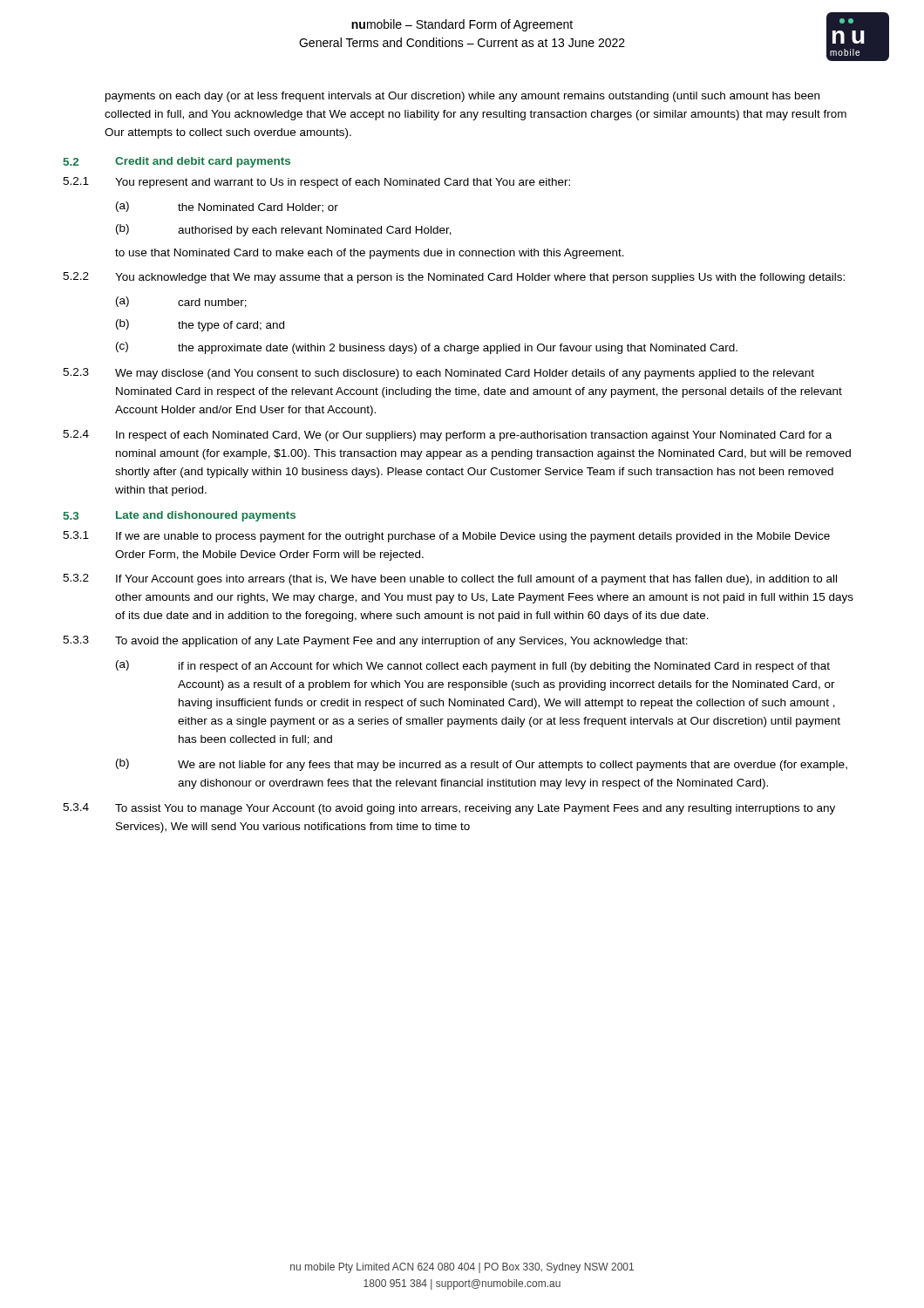Click on the passage starting "(a) card number;"

click(181, 302)
